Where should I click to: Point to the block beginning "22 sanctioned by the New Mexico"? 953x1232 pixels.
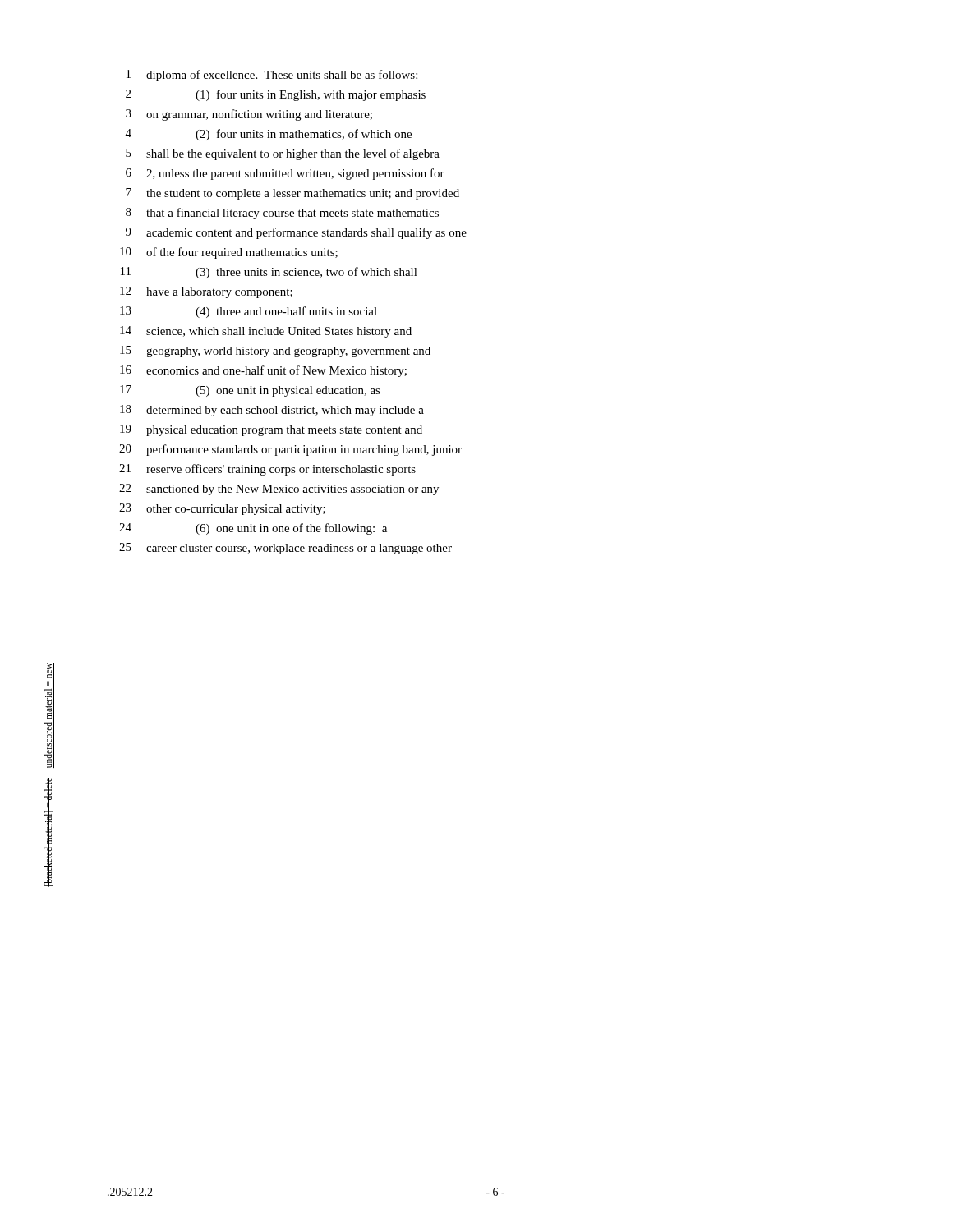(x=279, y=490)
